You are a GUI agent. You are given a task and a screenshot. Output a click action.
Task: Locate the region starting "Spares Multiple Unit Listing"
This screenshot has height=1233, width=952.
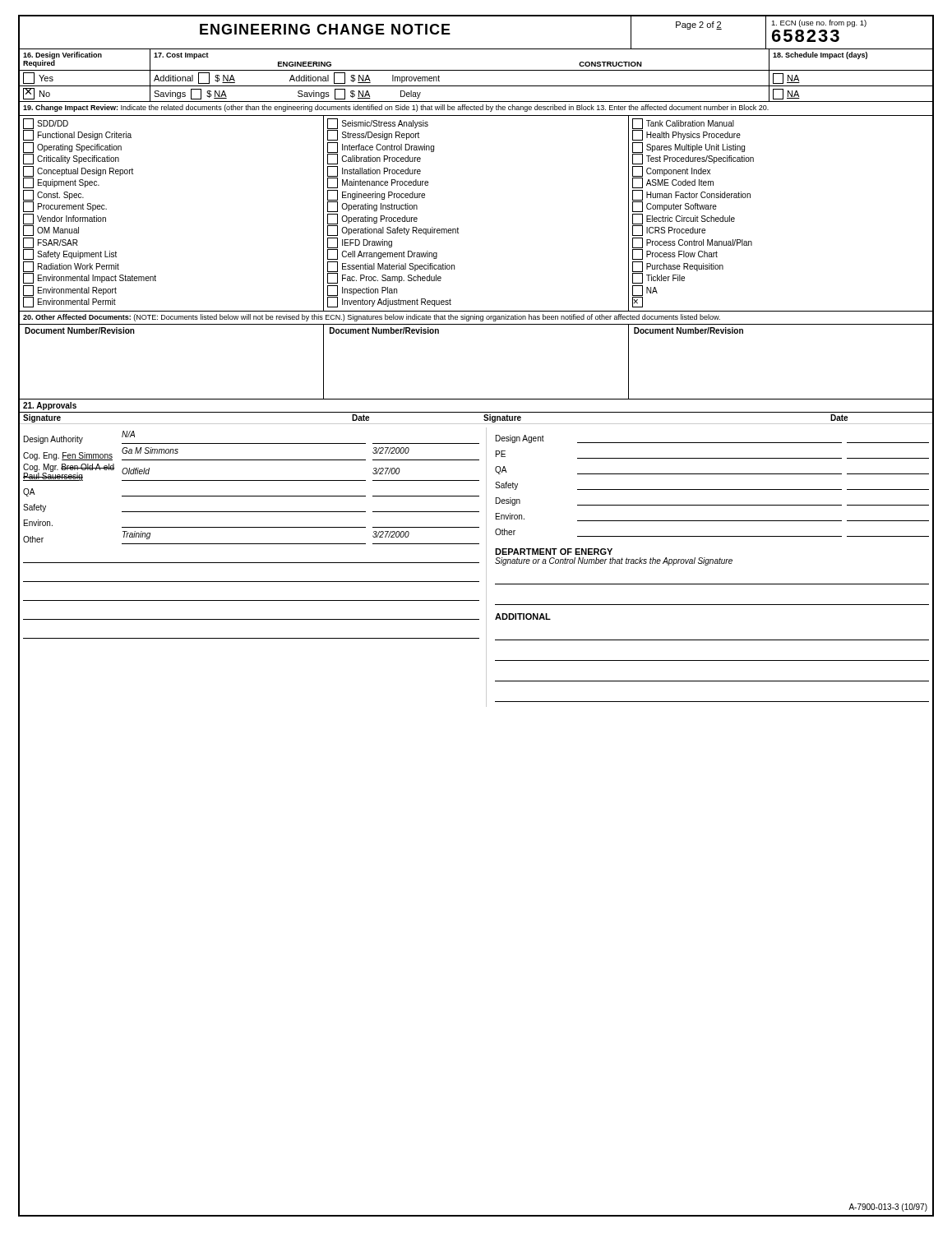point(689,148)
